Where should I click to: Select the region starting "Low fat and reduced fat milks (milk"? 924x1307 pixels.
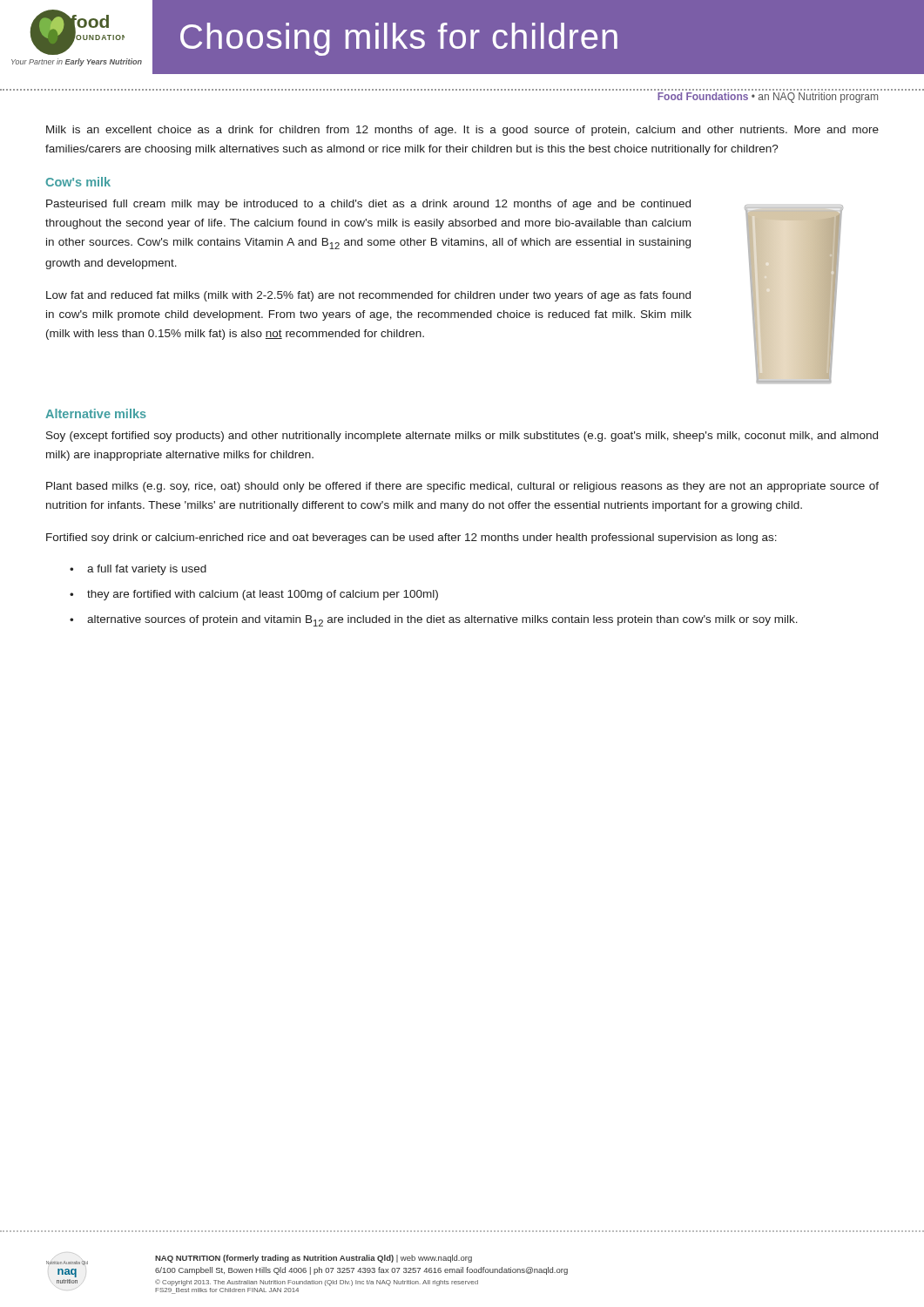tap(368, 314)
